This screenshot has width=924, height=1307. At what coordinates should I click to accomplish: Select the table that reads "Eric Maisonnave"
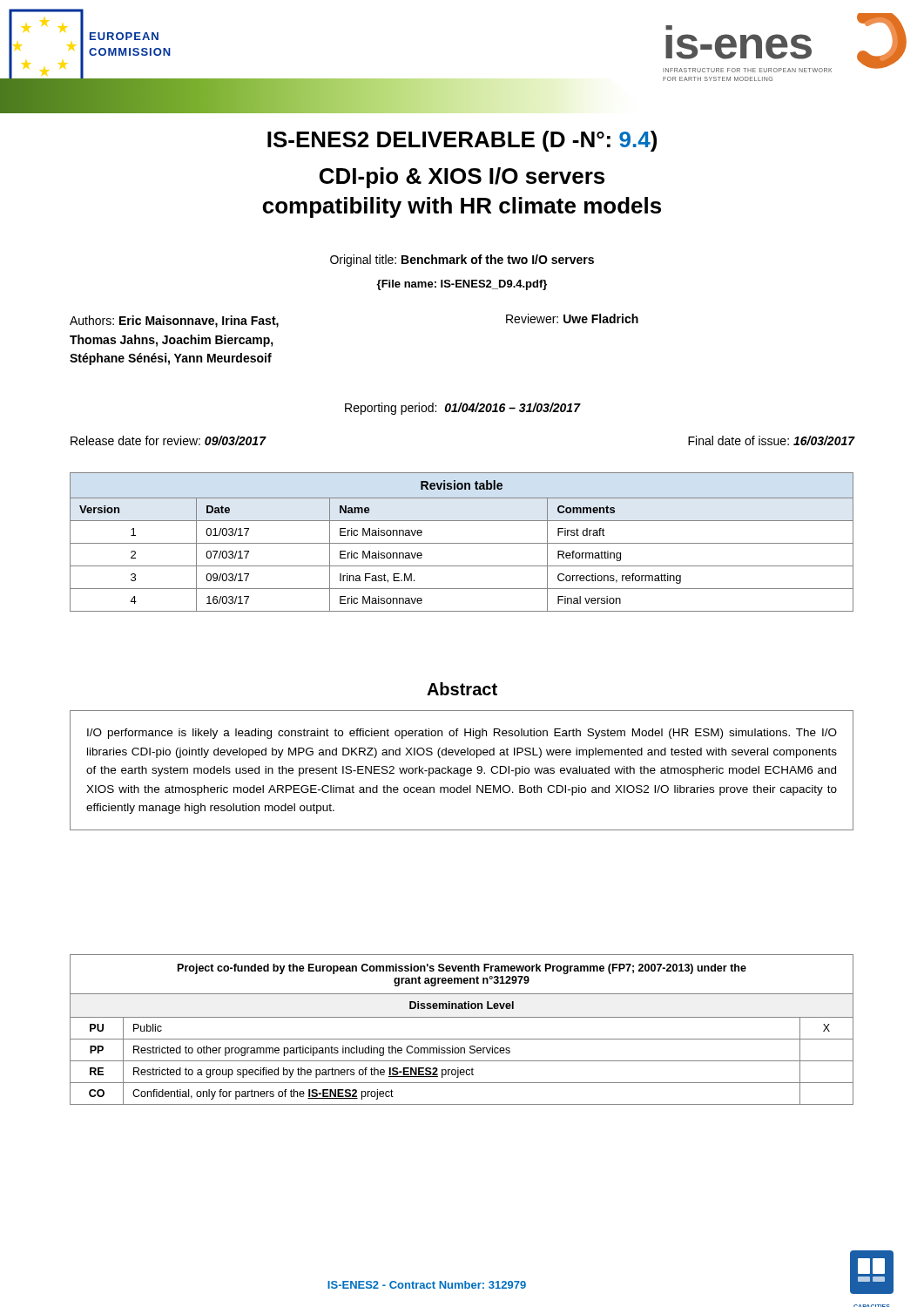462,542
